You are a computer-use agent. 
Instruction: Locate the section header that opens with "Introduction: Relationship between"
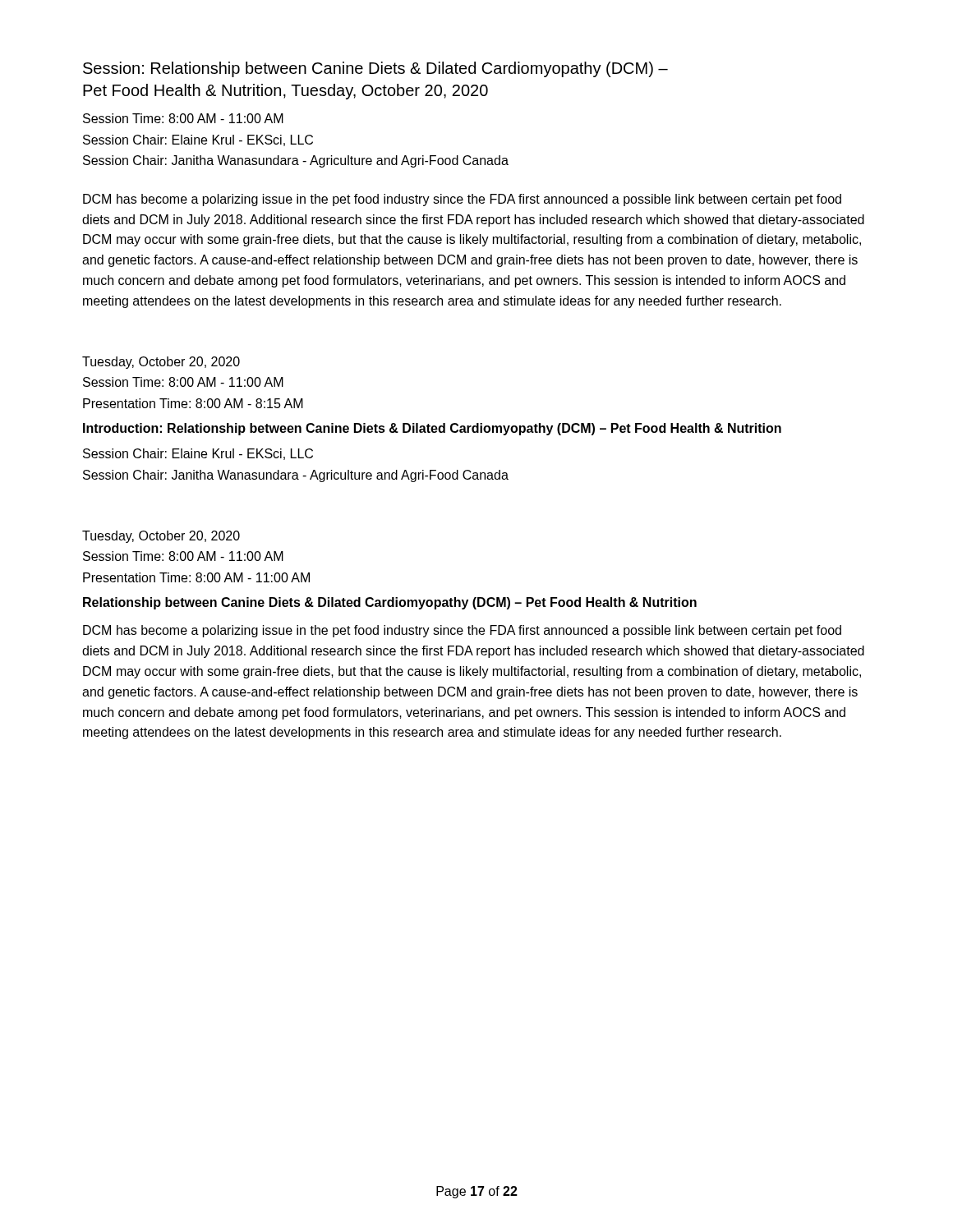point(432,429)
